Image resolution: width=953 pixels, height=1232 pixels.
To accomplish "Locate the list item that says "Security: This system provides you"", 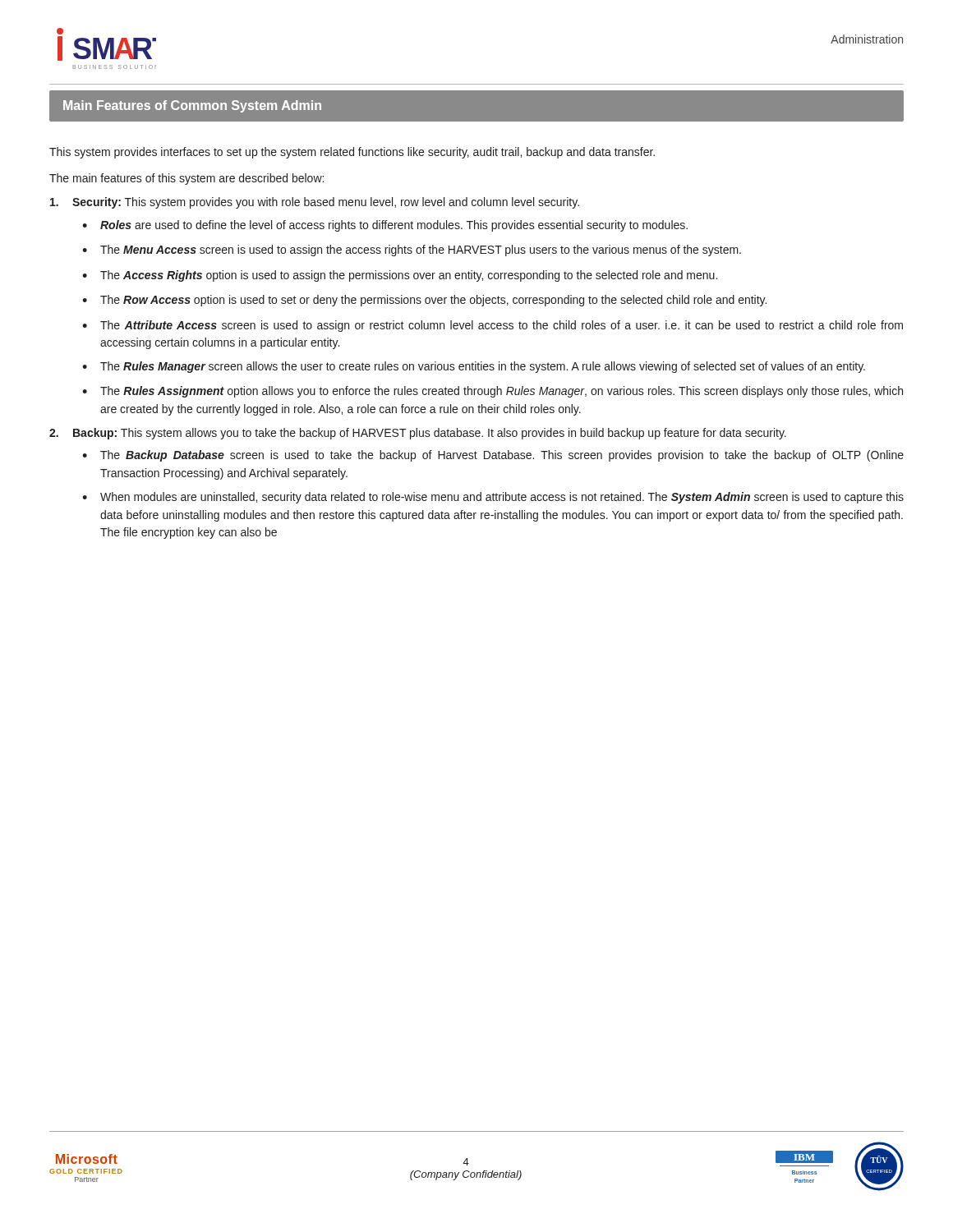I will click(476, 203).
